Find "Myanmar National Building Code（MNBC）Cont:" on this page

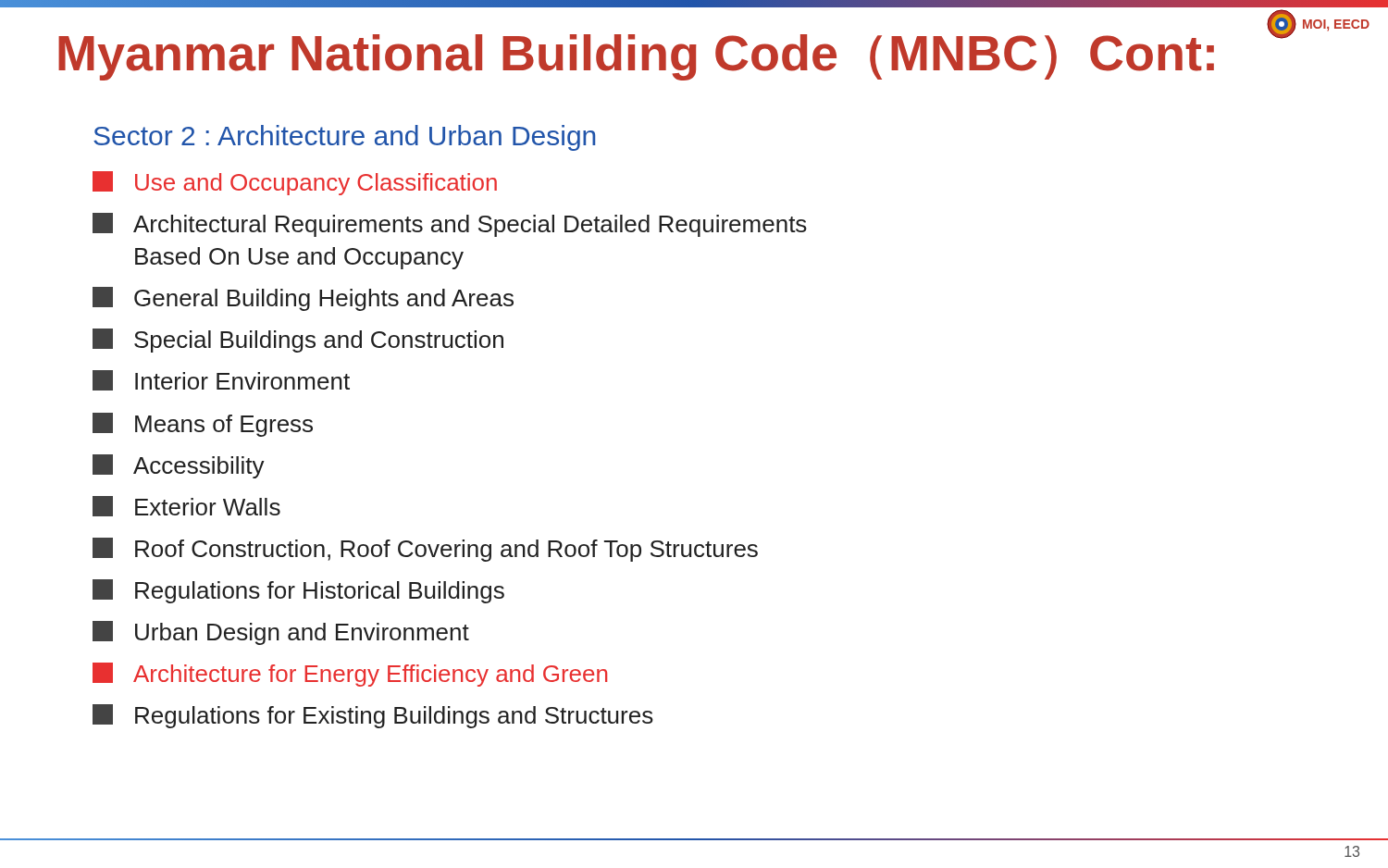click(637, 53)
